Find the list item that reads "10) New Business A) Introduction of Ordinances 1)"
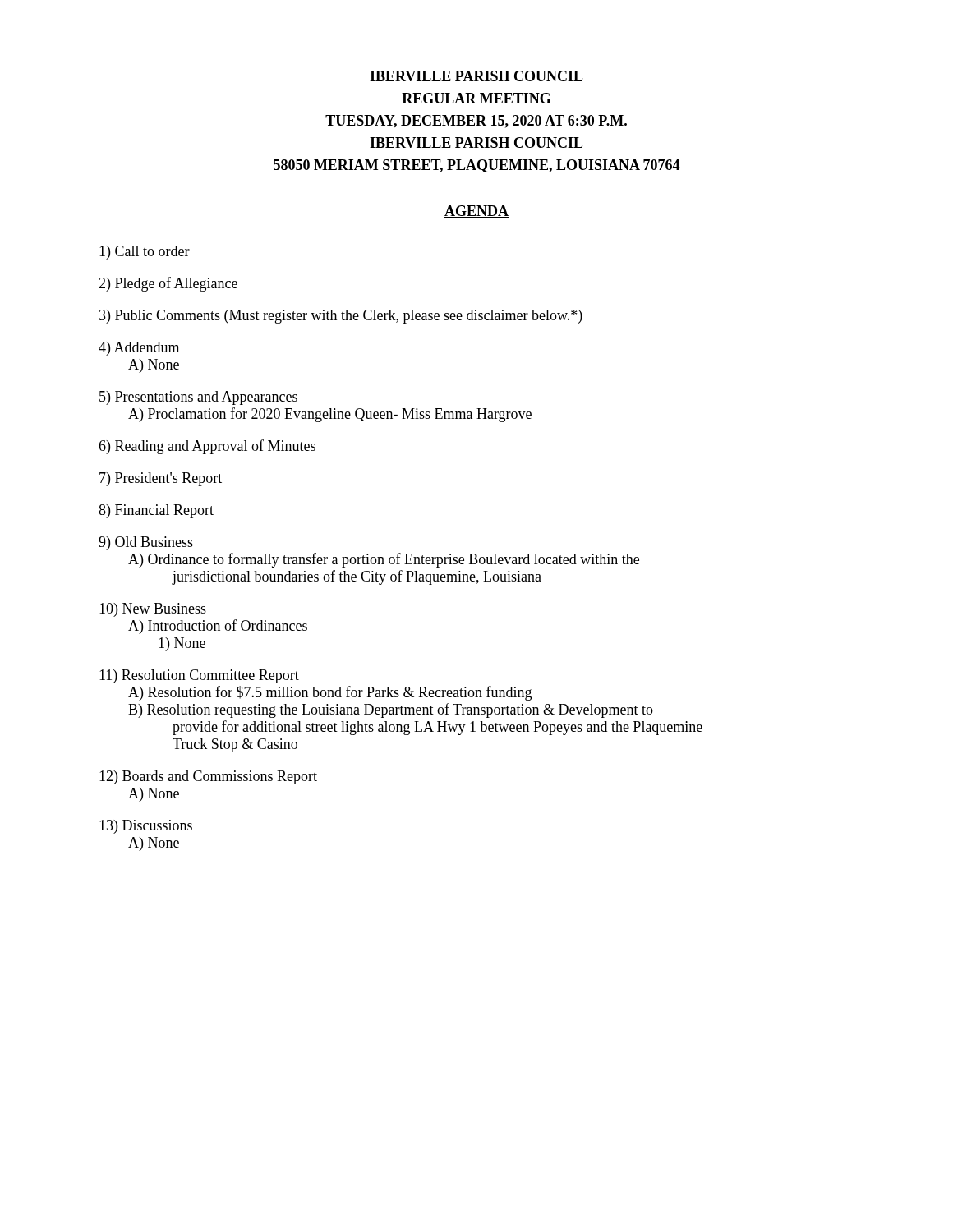The image size is (953, 1232). 153,610
